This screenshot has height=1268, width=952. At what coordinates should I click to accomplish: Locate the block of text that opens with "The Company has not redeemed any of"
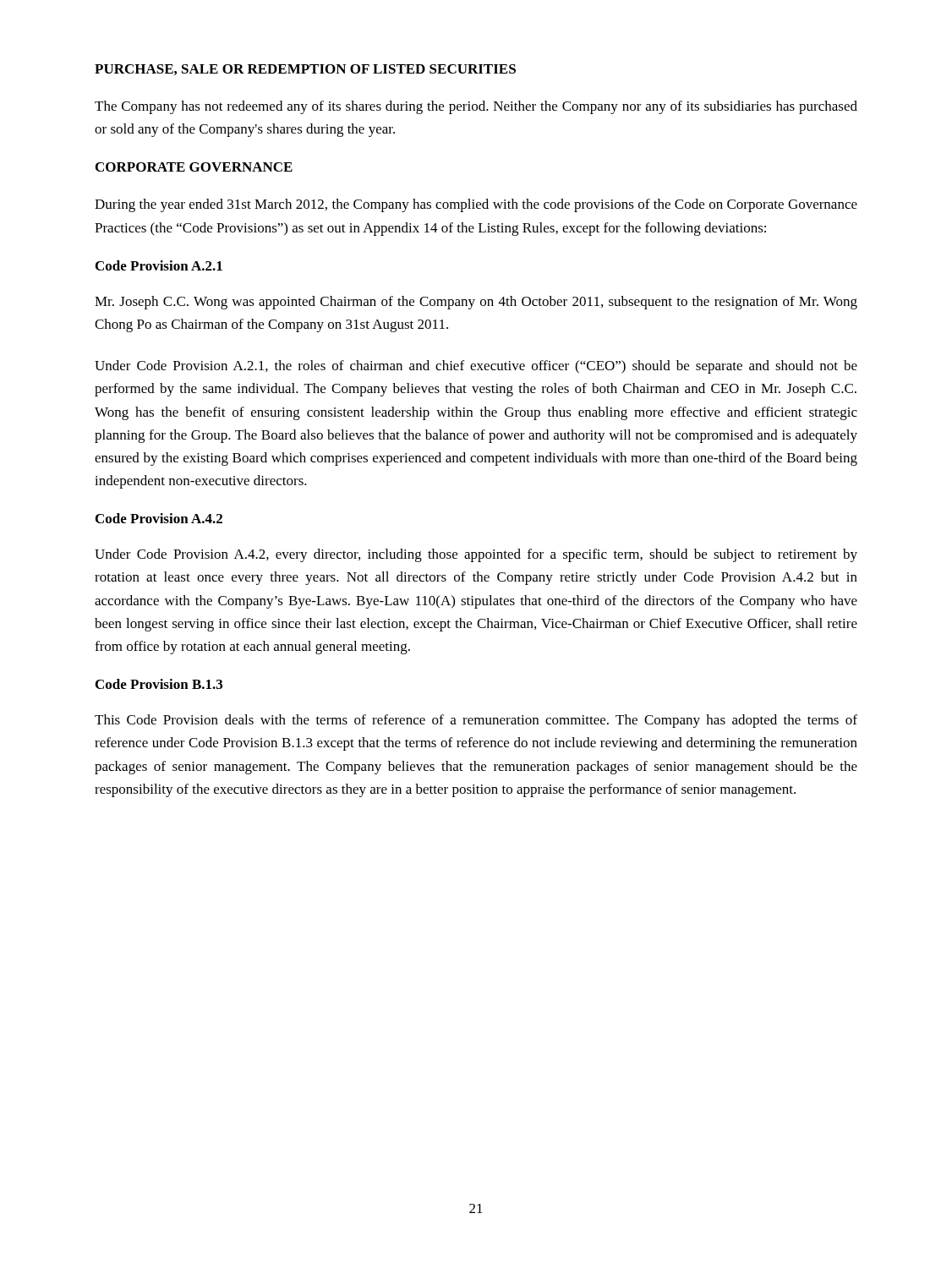476,118
